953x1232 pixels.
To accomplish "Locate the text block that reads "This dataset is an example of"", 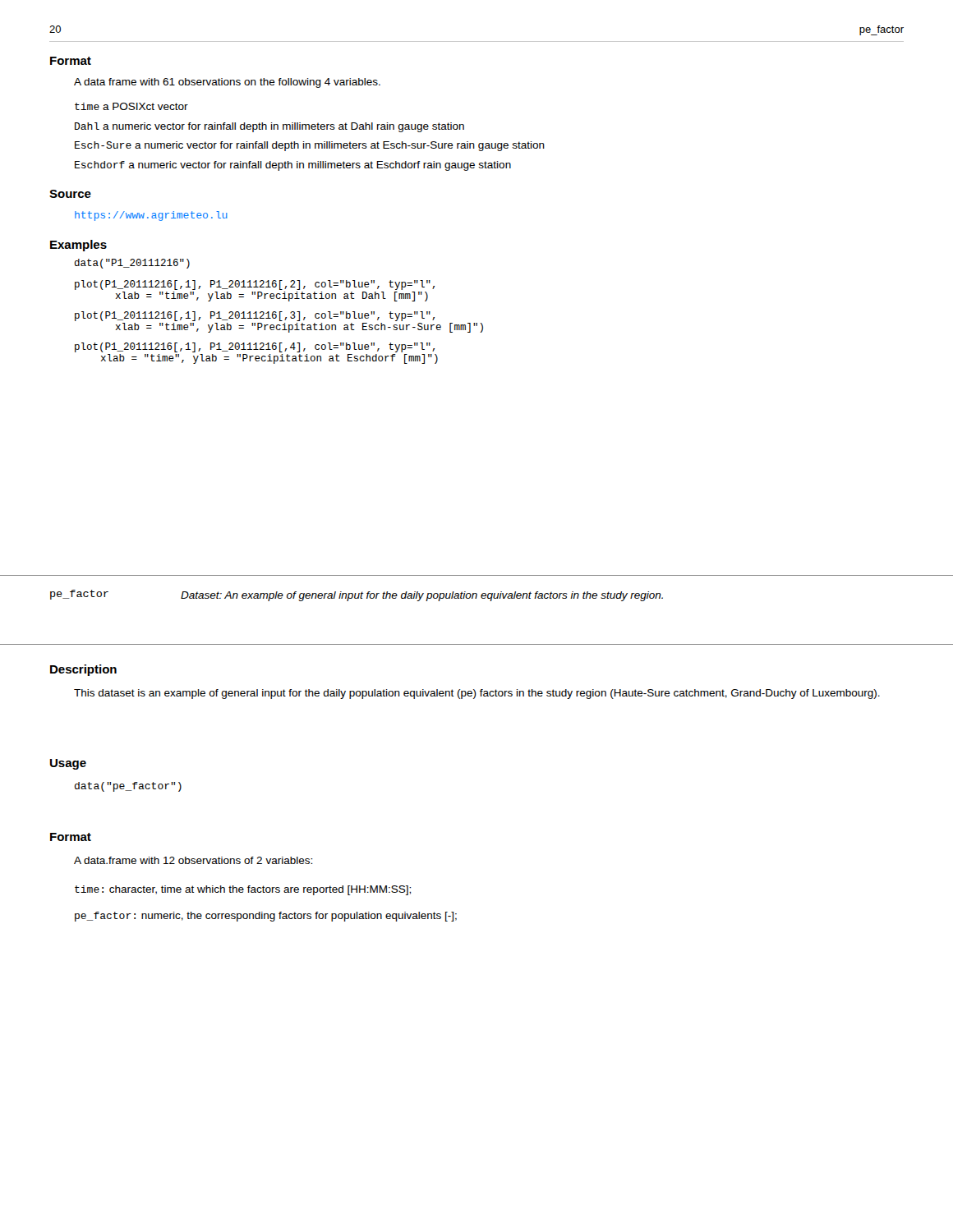I will [477, 693].
